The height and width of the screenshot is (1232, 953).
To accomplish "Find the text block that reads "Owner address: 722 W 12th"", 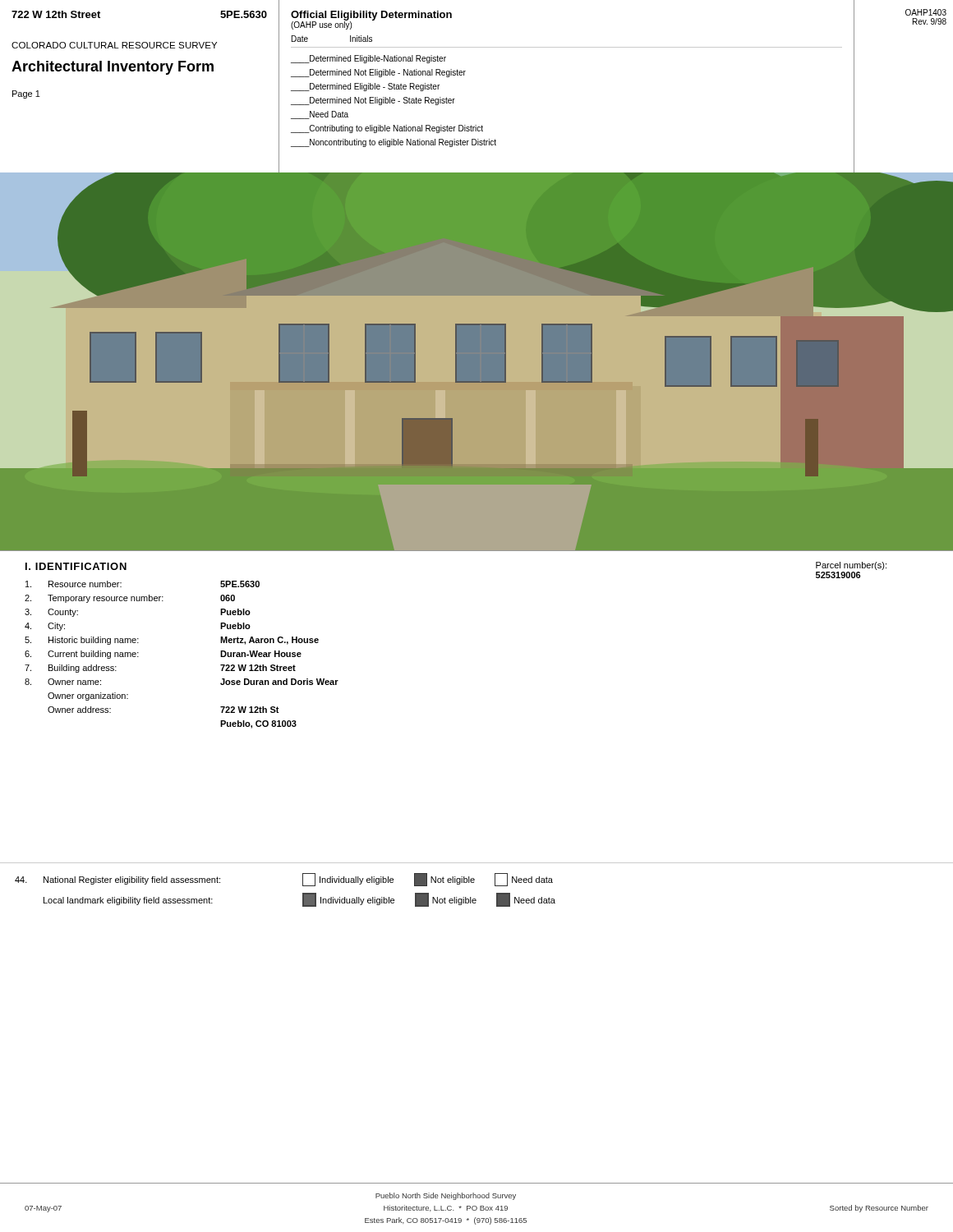I will tap(81, 709).
